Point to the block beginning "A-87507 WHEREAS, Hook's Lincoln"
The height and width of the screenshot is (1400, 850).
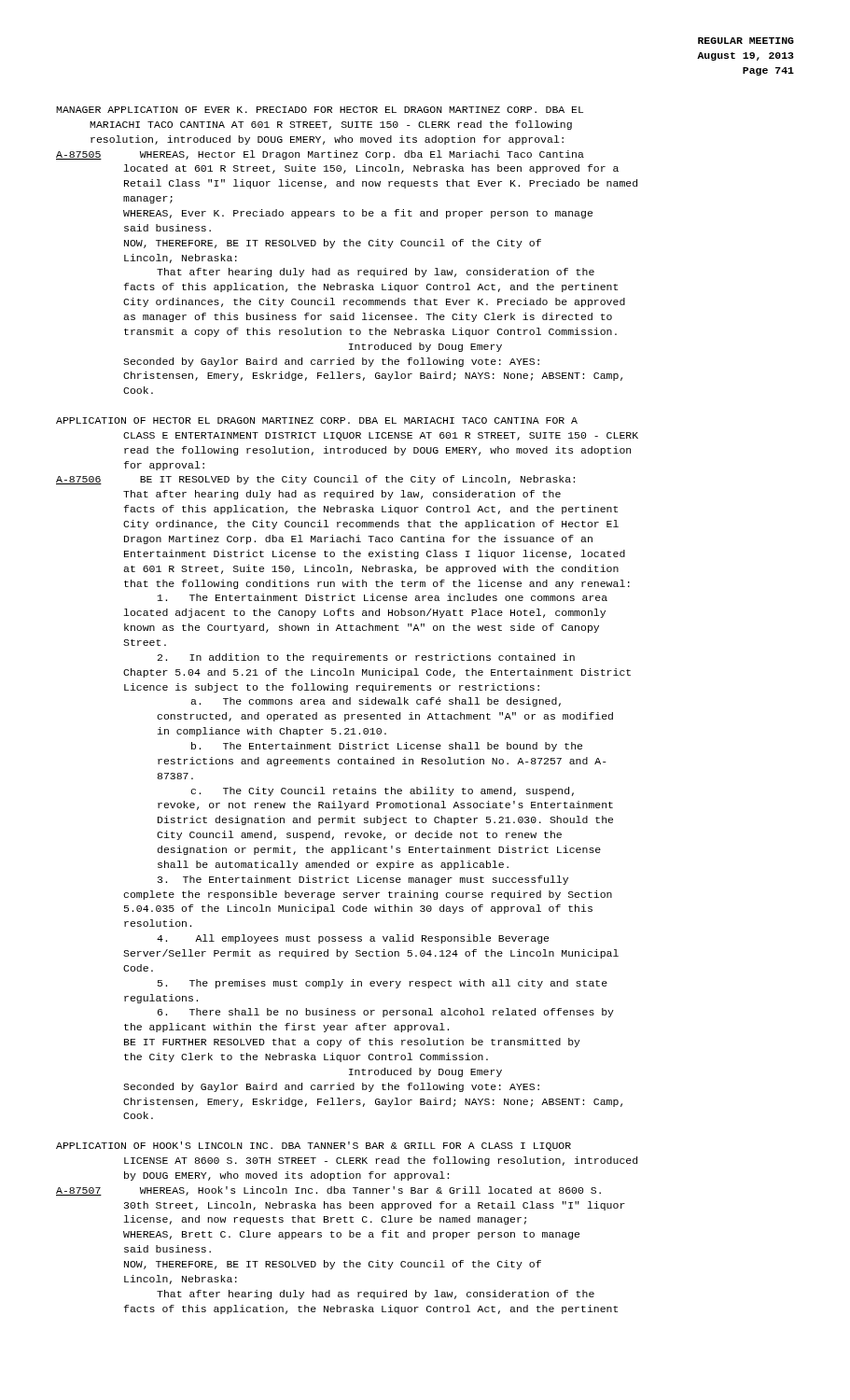pos(425,1250)
